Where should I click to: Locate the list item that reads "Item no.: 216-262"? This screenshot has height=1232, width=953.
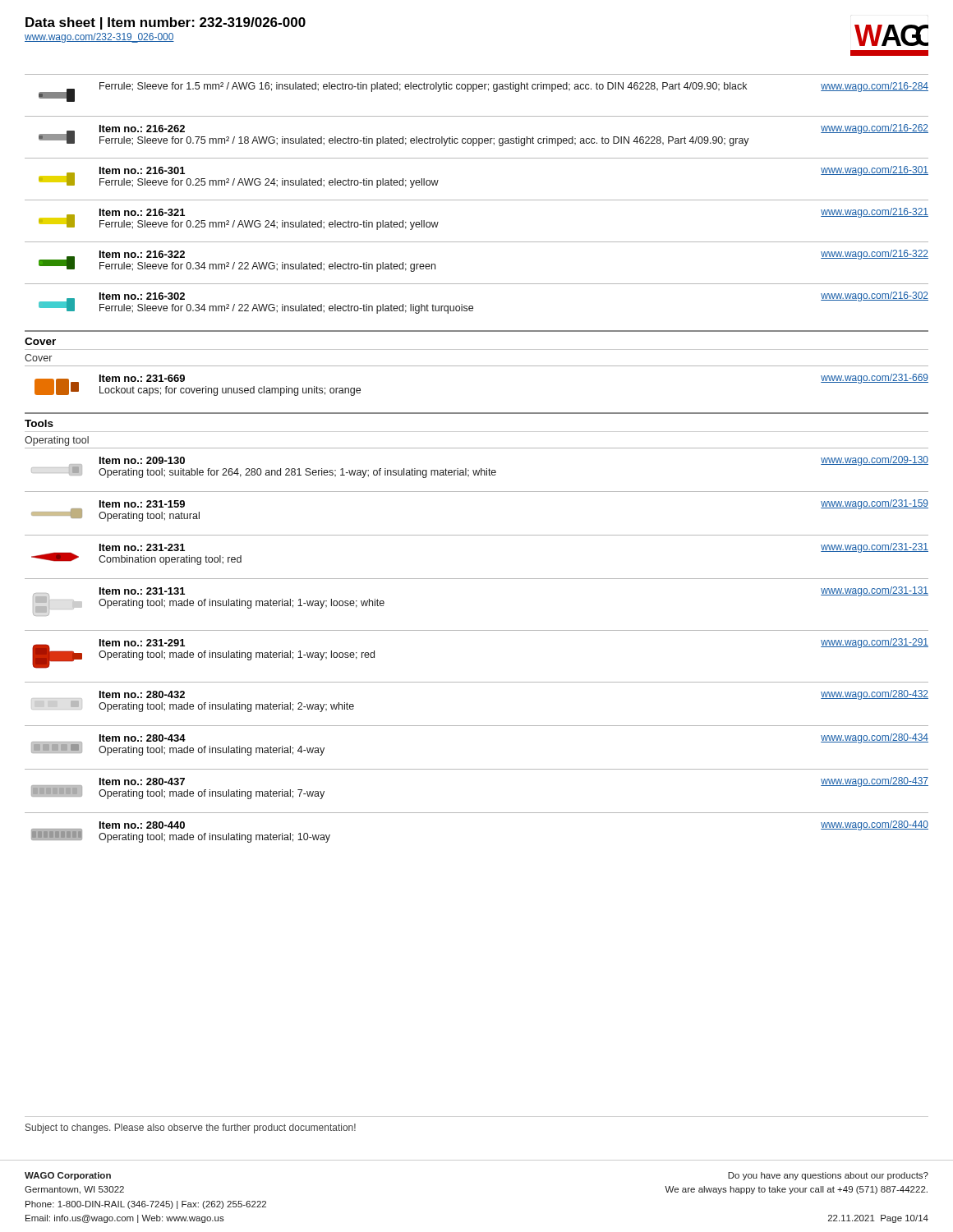pyautogui.click(x=476, y=137)
